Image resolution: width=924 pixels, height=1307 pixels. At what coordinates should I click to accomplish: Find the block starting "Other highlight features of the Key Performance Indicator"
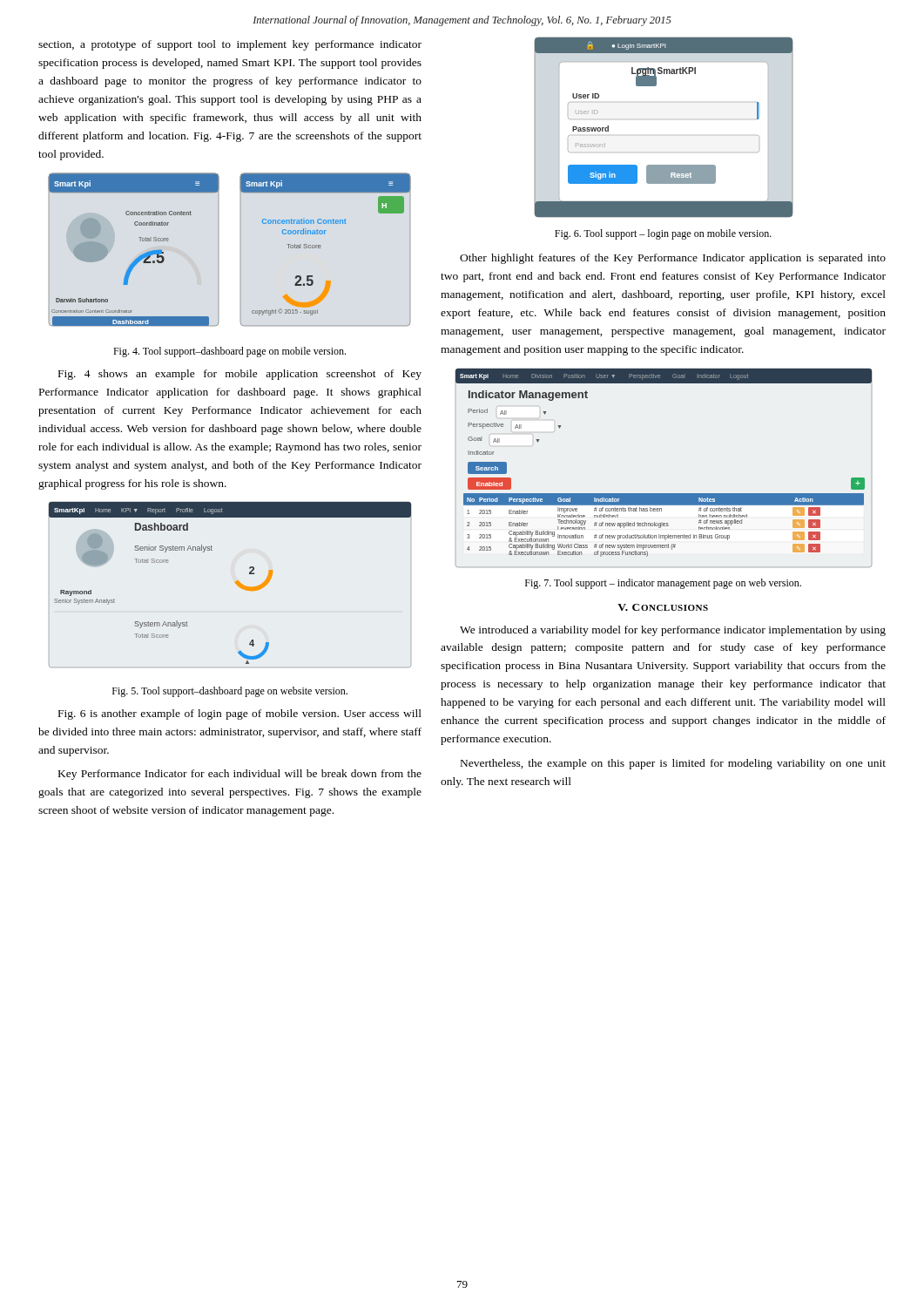(x=663, y=304)
